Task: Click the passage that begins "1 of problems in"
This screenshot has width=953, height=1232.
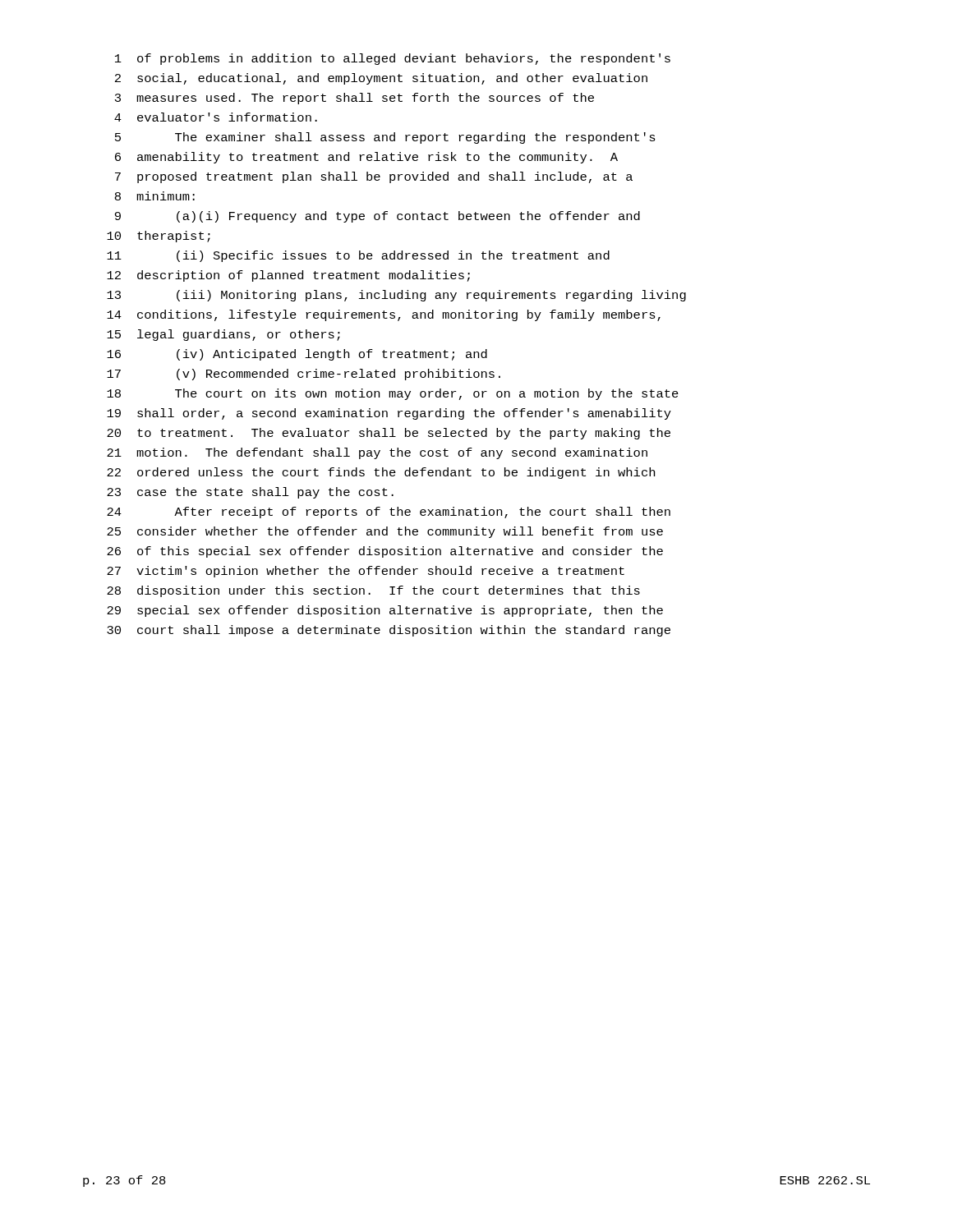Action: (x=476, y=59)
